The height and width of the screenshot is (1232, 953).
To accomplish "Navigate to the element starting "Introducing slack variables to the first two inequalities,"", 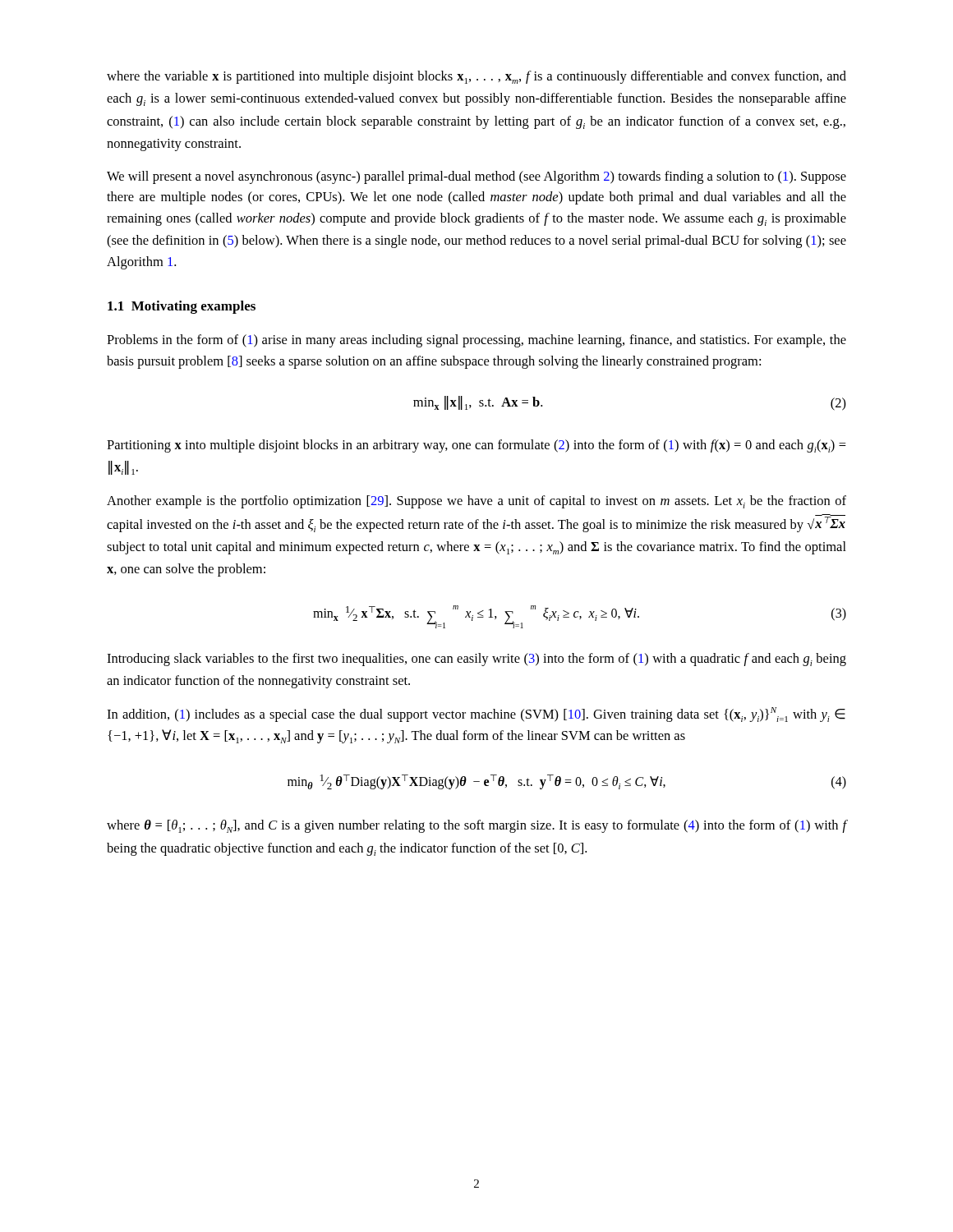I will (x=476, y=670).
